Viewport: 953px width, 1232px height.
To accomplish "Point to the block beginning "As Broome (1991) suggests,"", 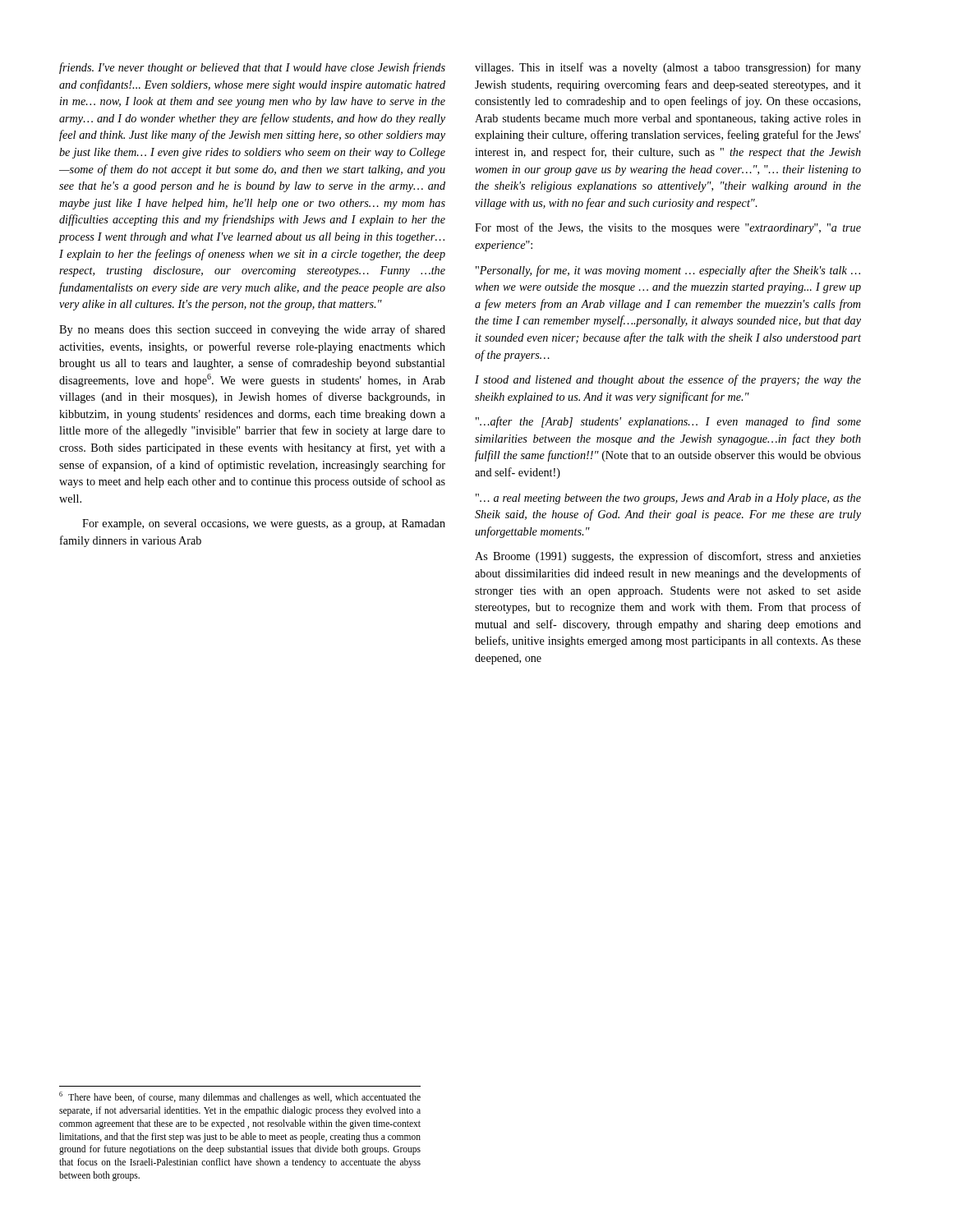I will [x=668, y=607].
